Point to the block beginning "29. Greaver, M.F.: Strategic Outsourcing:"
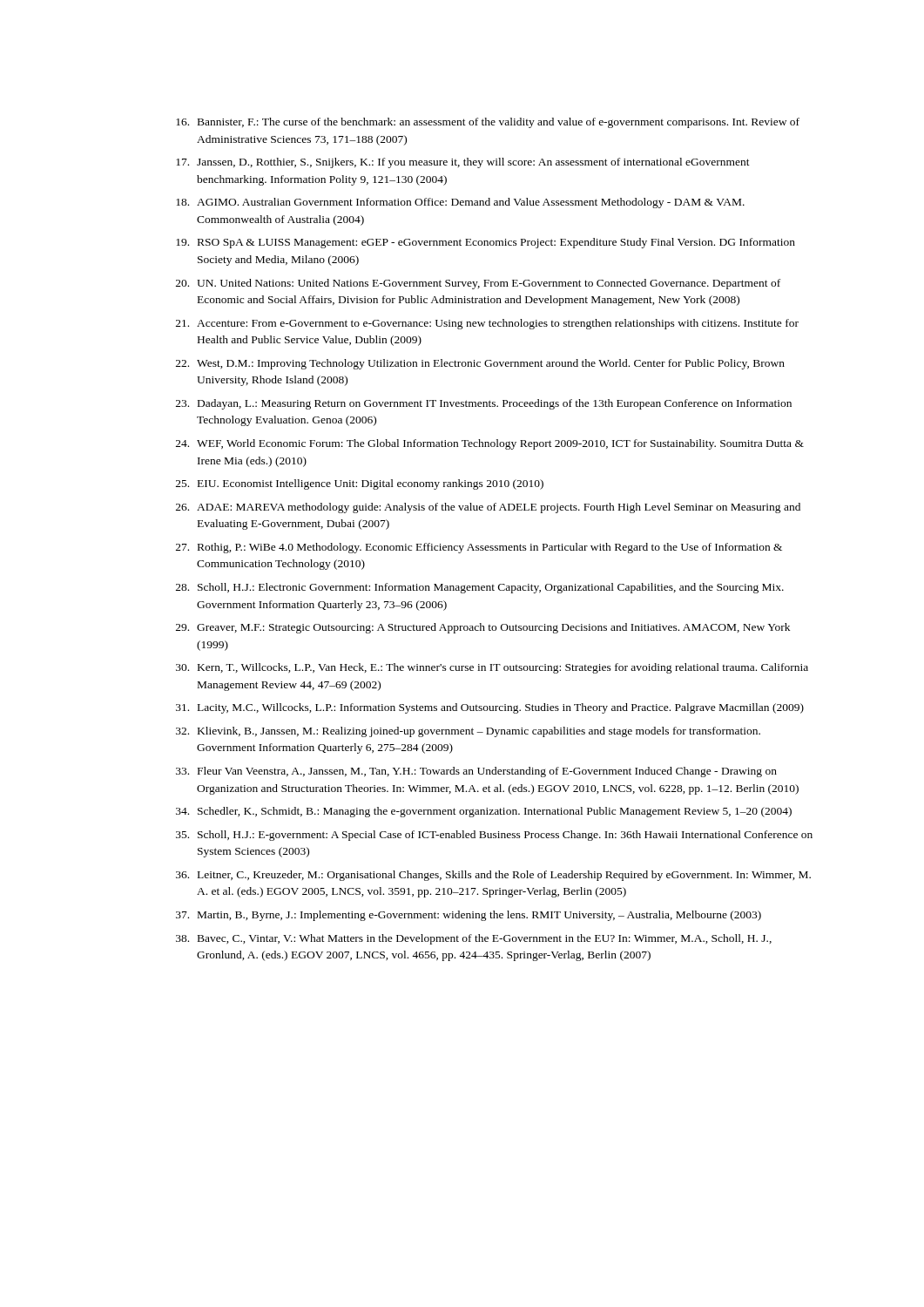 point(488,636)
